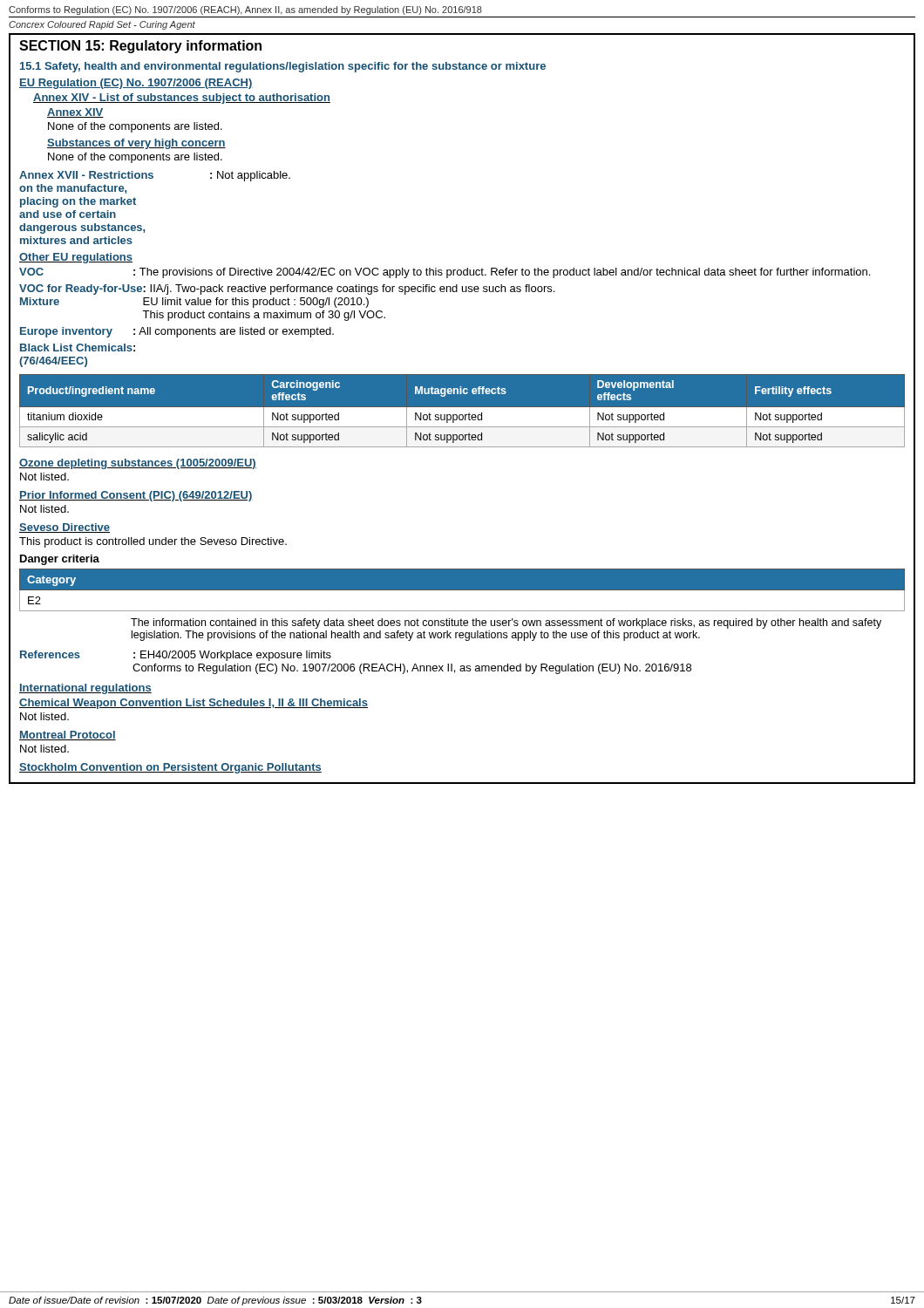
Task: Point to the element starting "References : EH40/2005 Workplace exposure limits Conforms"
Action: (462, 661)
